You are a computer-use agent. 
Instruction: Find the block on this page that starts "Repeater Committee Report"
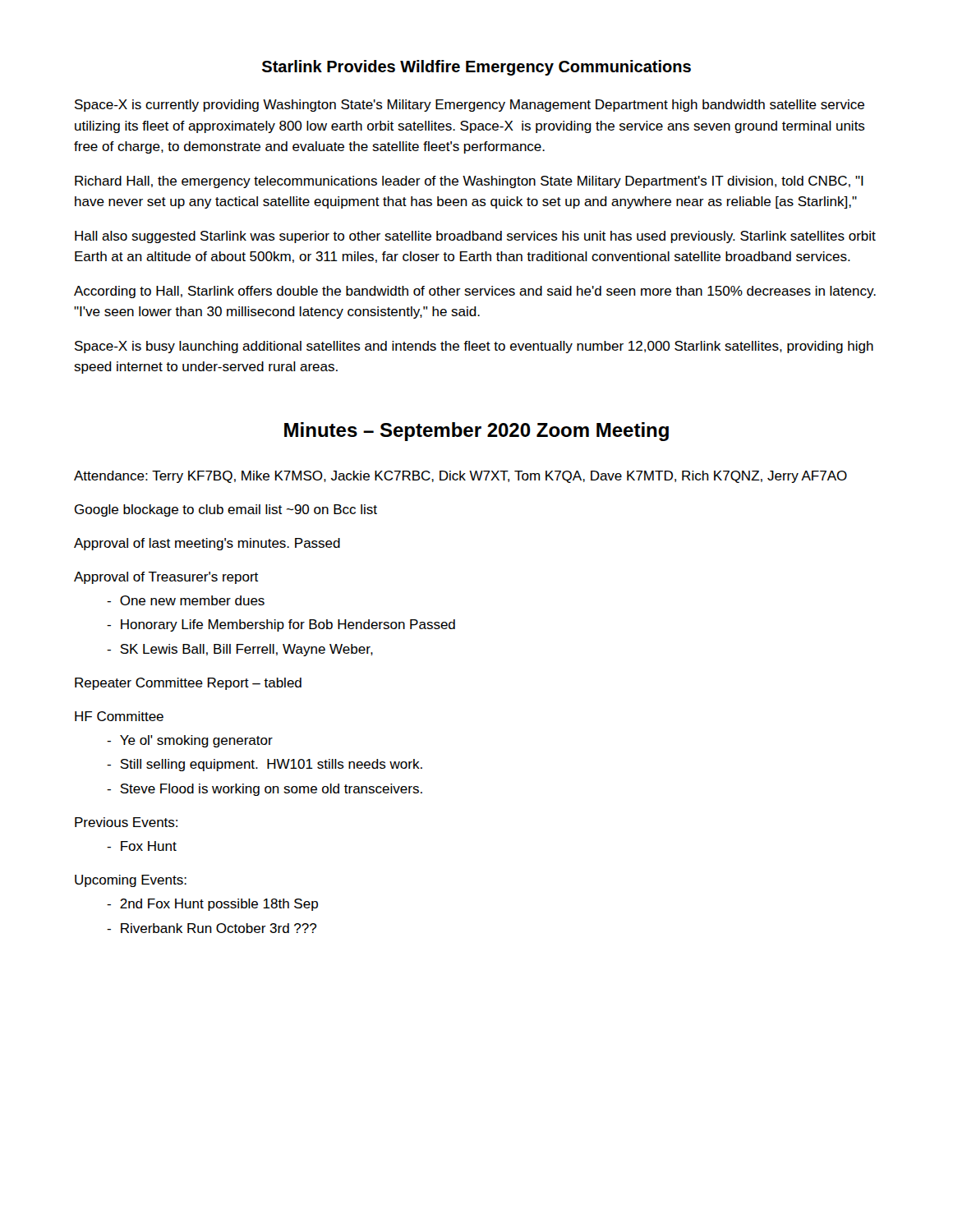[188, 683]
